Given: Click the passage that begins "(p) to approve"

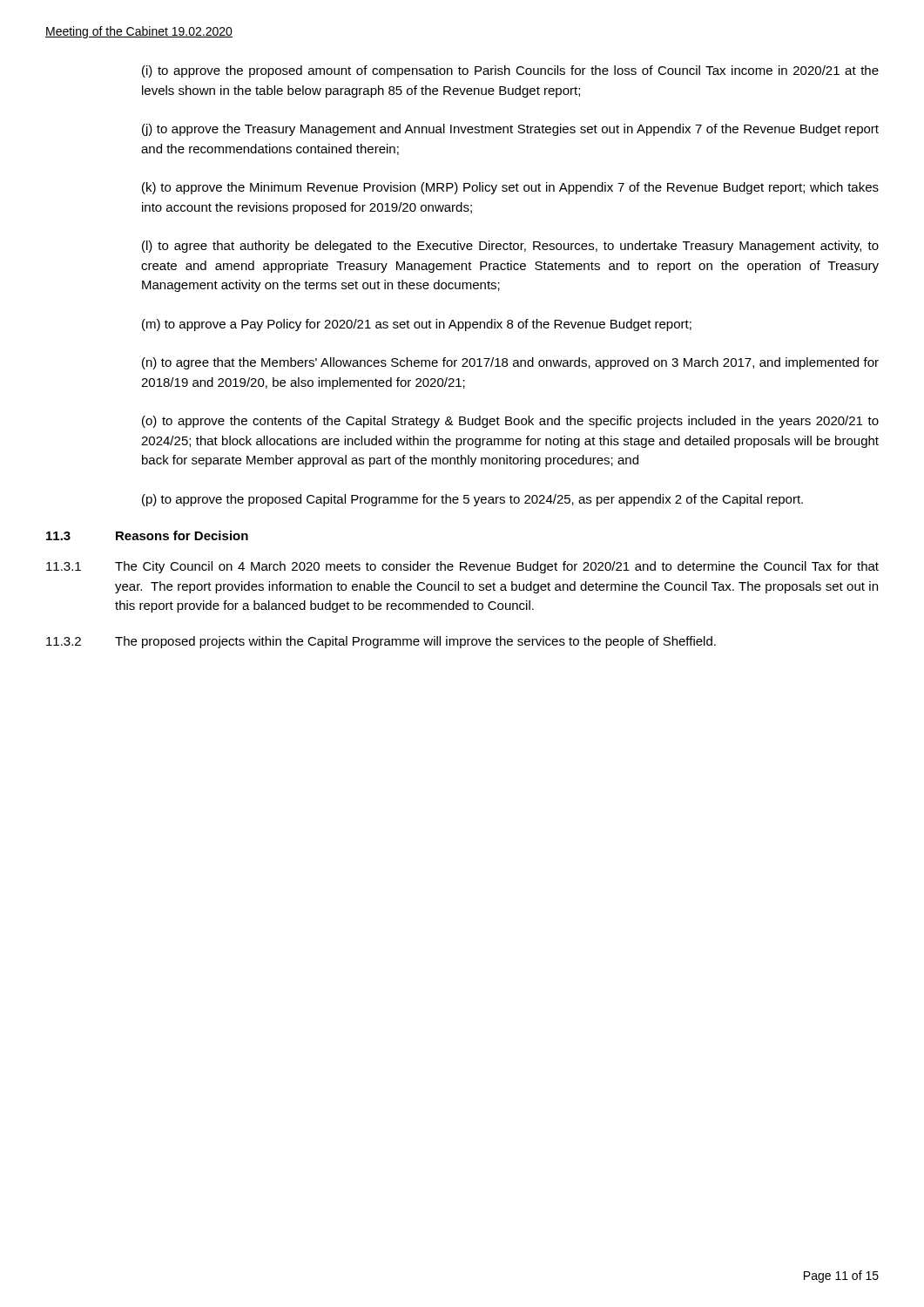Looking at the screenshot, I should (473, 498).
